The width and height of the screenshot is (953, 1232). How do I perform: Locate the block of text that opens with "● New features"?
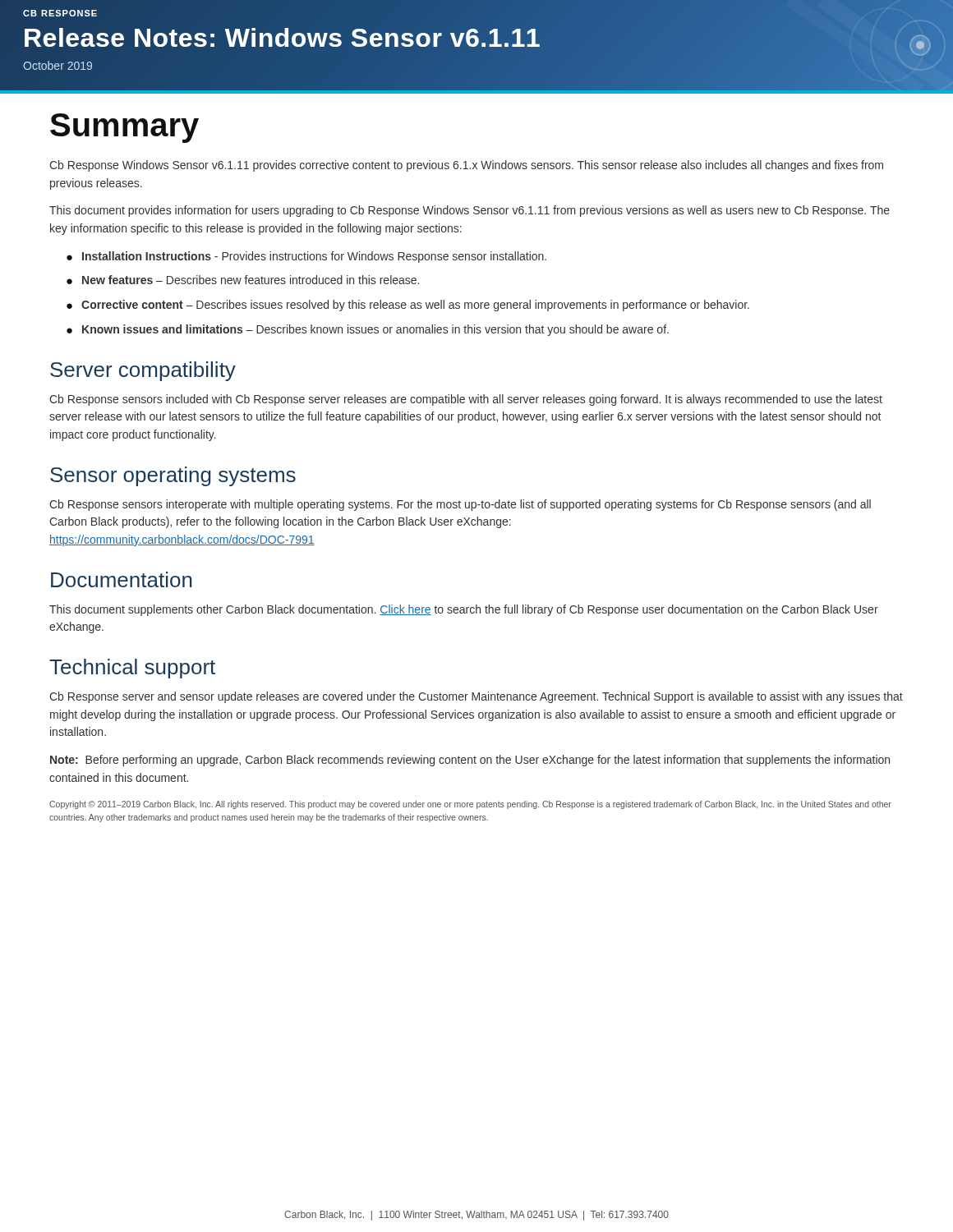[243, 280]
